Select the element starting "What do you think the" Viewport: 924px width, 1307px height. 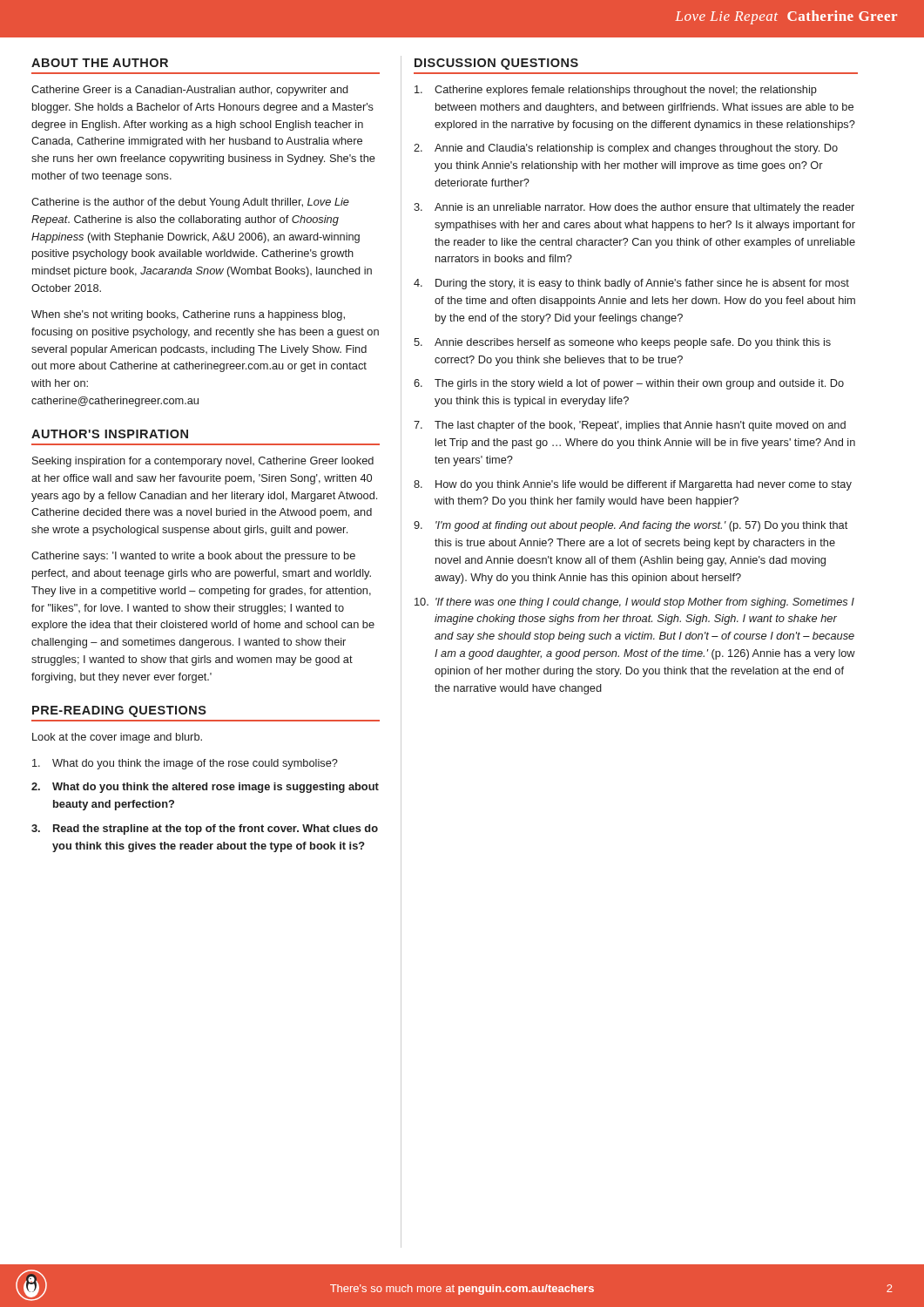[x=185, y=763]
